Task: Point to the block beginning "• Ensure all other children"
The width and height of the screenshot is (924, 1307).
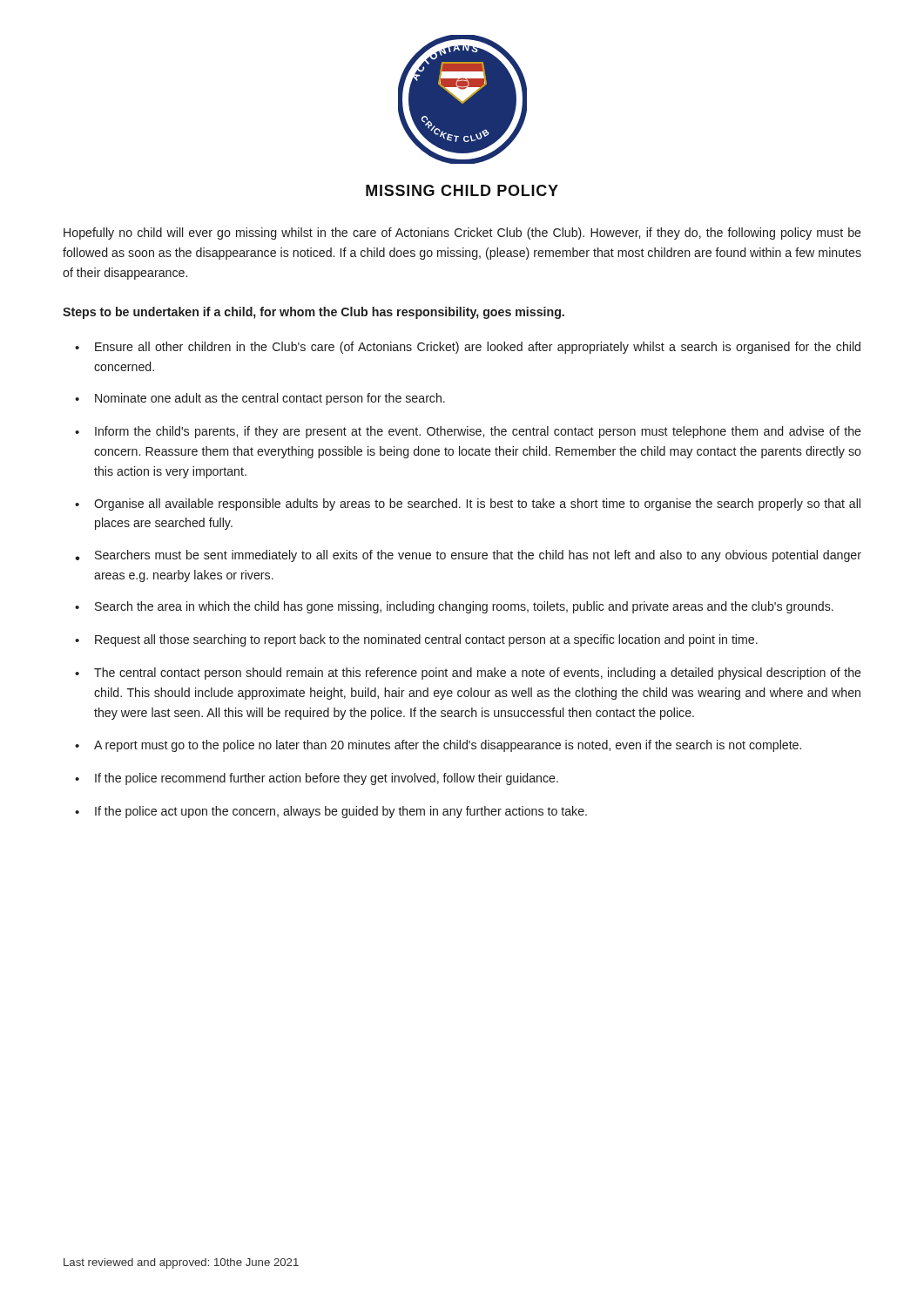Action: (x=468, y=357)
